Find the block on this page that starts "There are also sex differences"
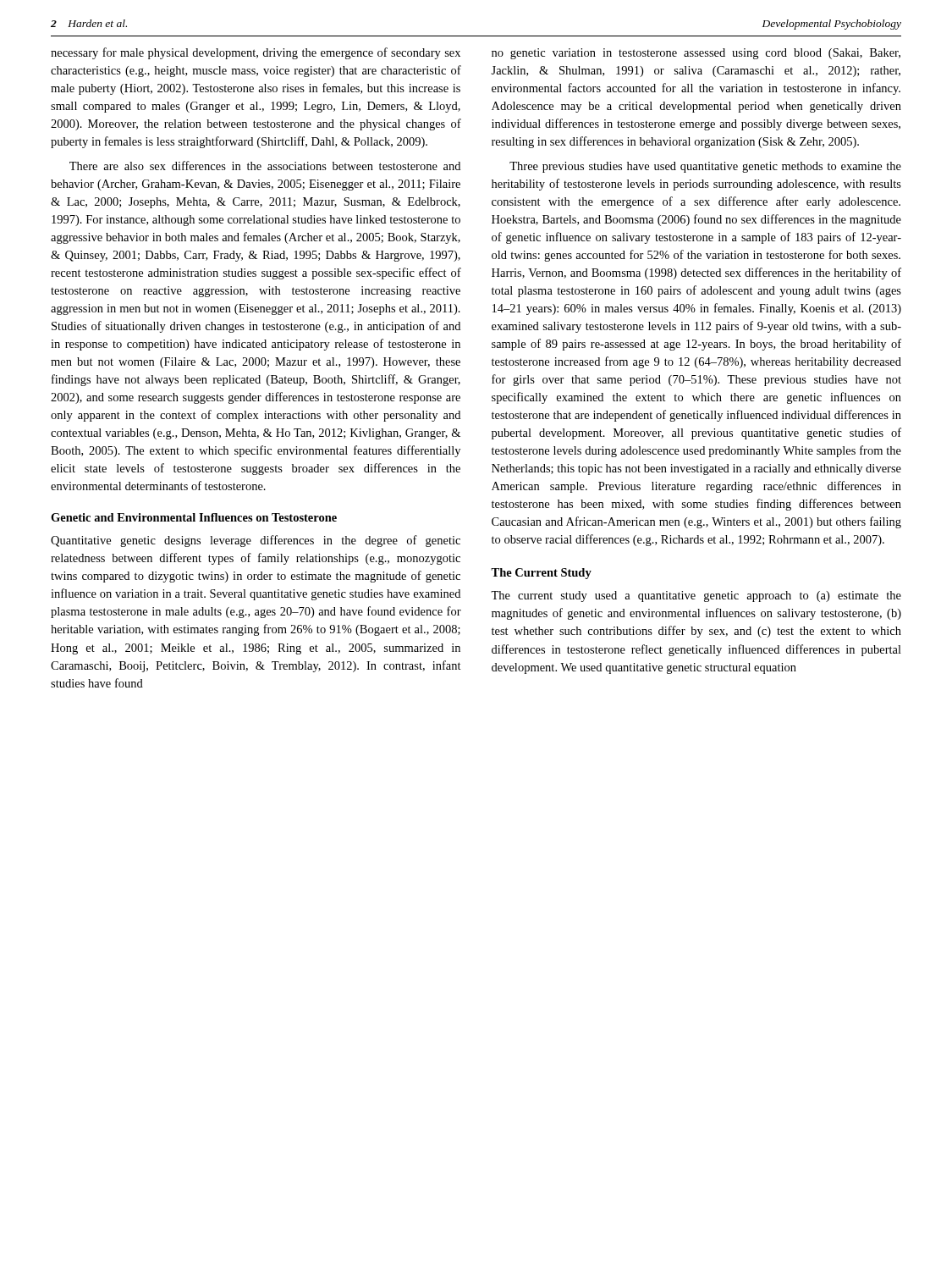952x1270 pixels. point(256,327)
